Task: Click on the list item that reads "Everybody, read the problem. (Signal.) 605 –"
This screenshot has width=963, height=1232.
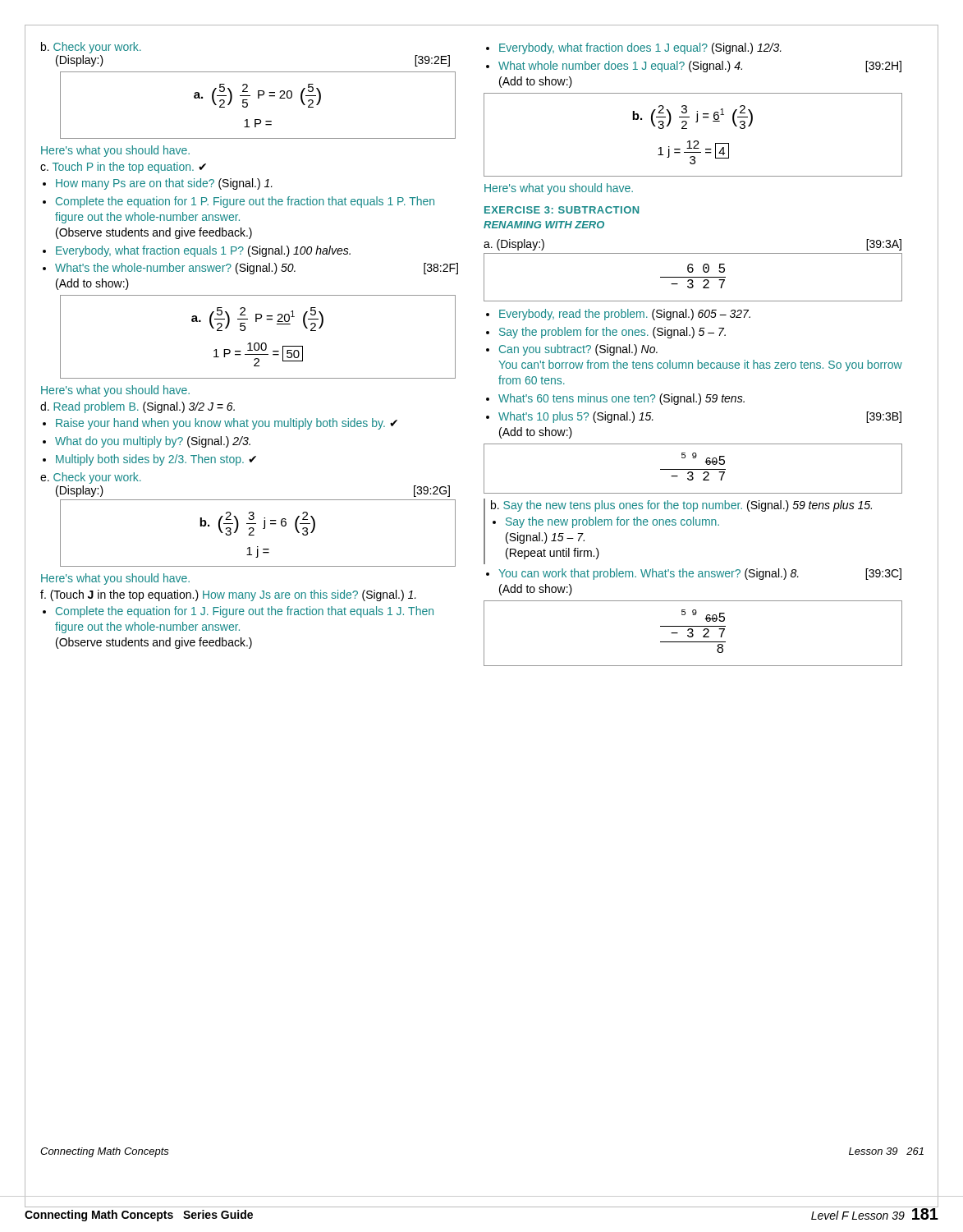Action: 625,313
